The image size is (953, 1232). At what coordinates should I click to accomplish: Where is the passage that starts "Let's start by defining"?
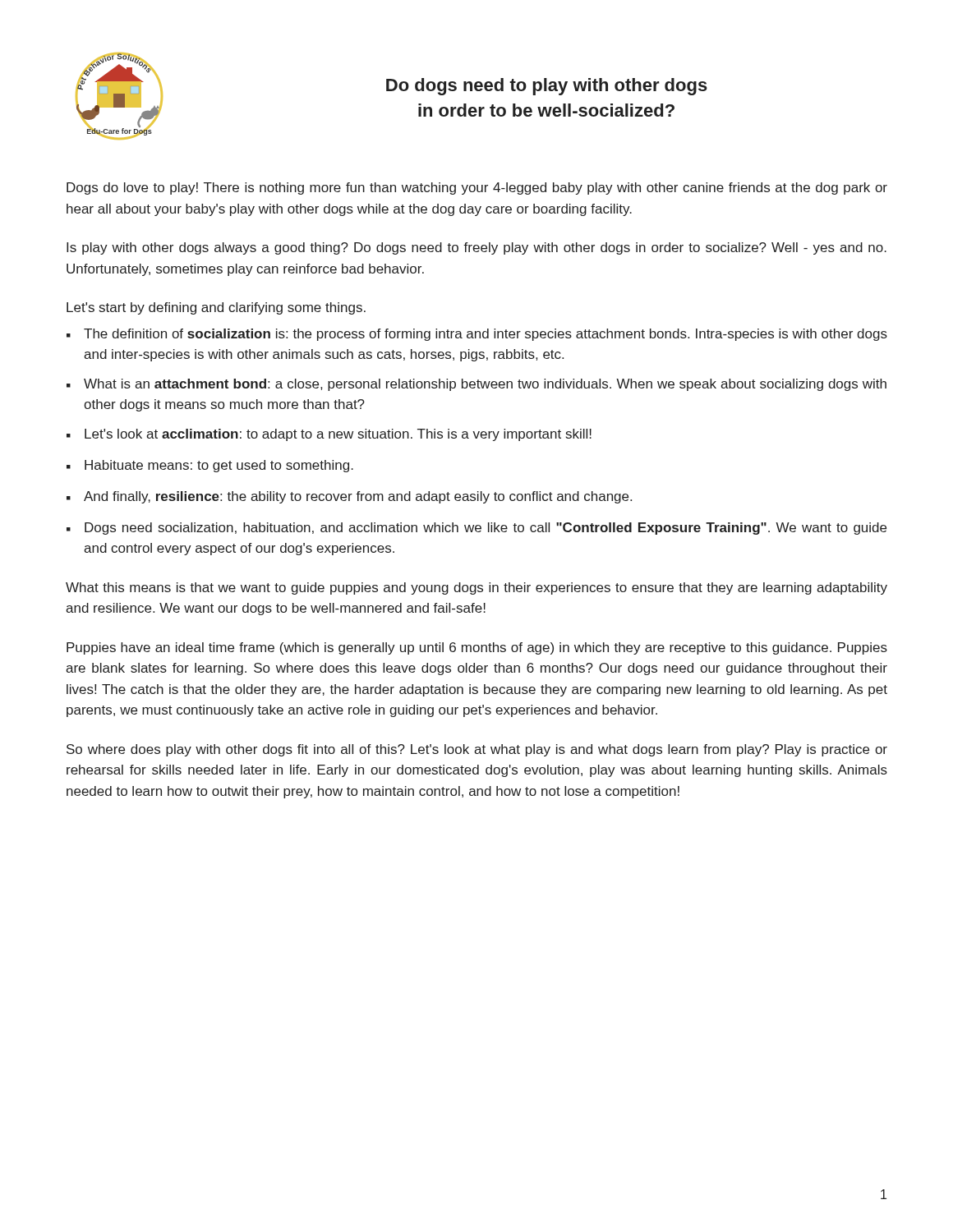(x=216, y=308)
